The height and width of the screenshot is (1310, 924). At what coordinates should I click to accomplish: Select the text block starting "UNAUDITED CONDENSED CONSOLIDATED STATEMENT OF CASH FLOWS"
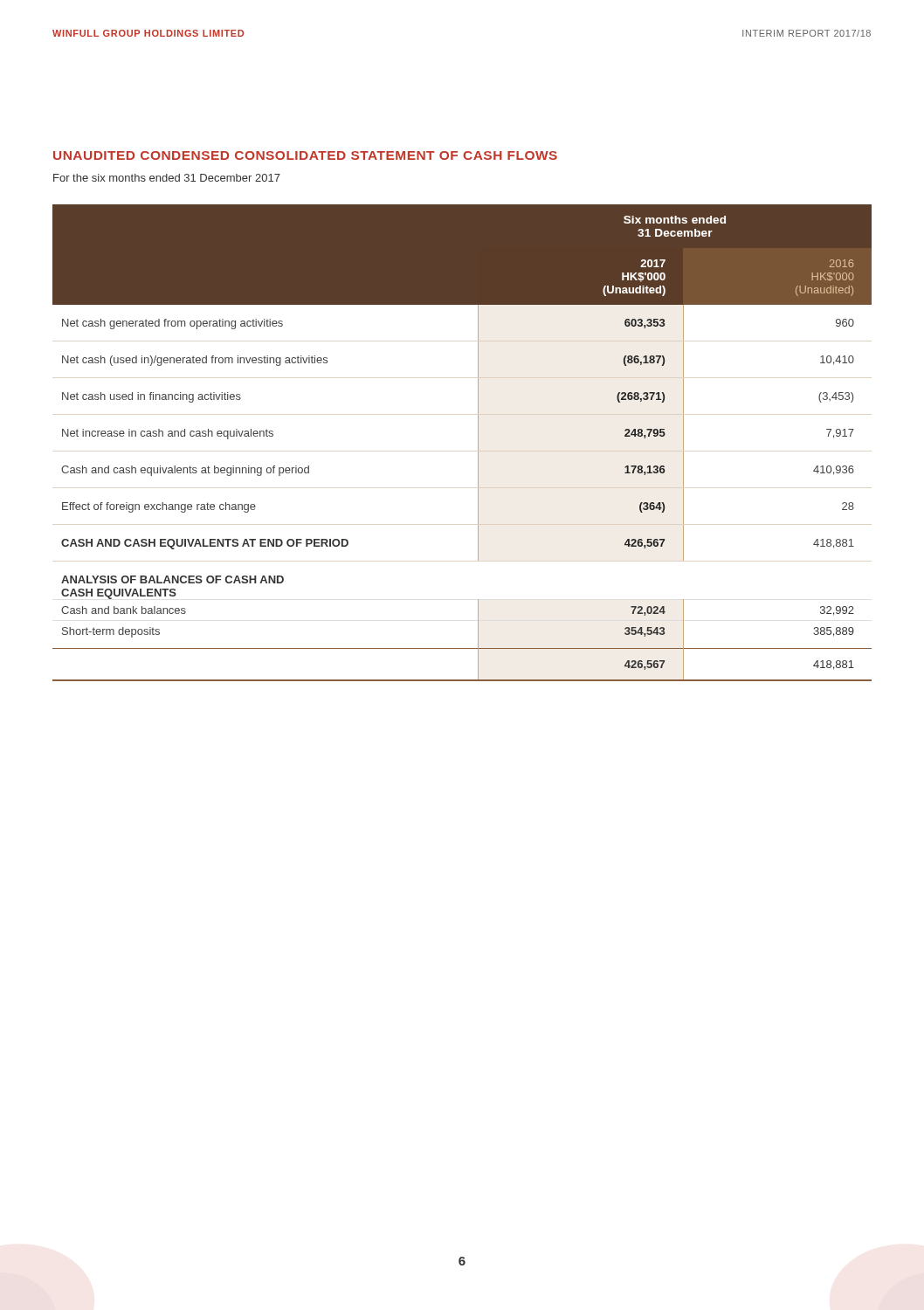click(305, 155)
